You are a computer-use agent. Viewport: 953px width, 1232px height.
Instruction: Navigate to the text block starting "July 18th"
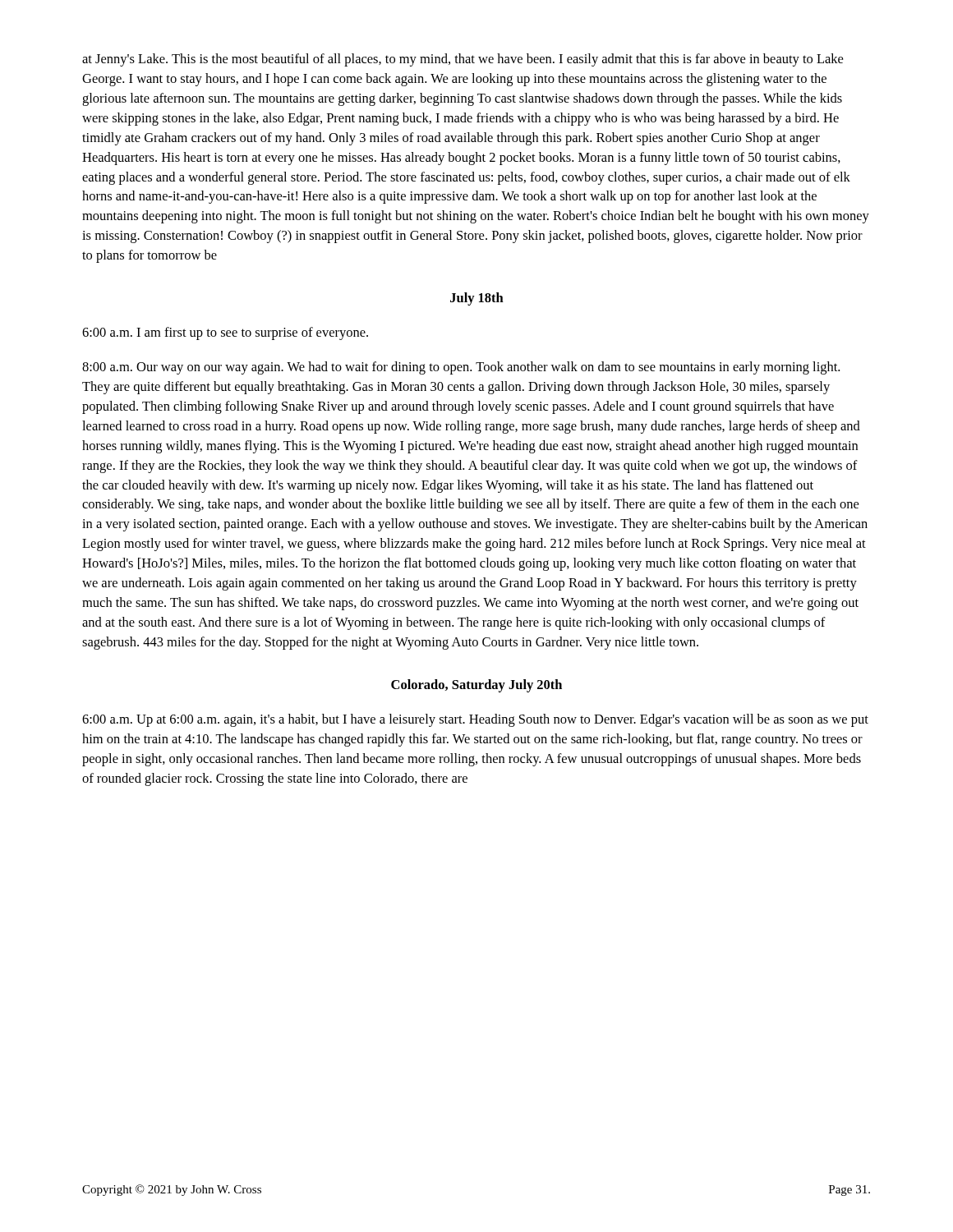click(x=476, y=298)
